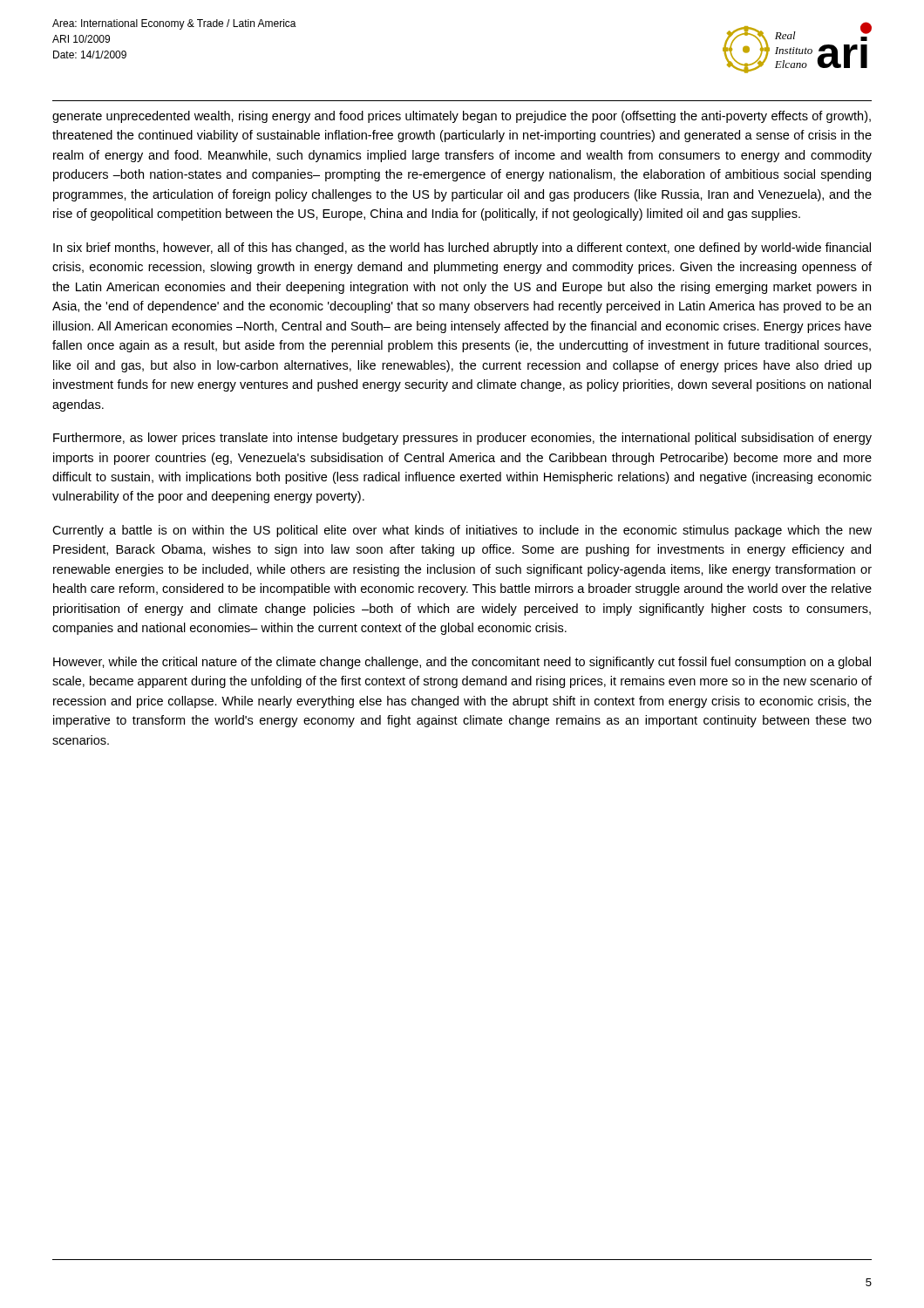Find the element starting "Currently a battle"
Screen dimensions: 1308x924
[x=462, y=579]
